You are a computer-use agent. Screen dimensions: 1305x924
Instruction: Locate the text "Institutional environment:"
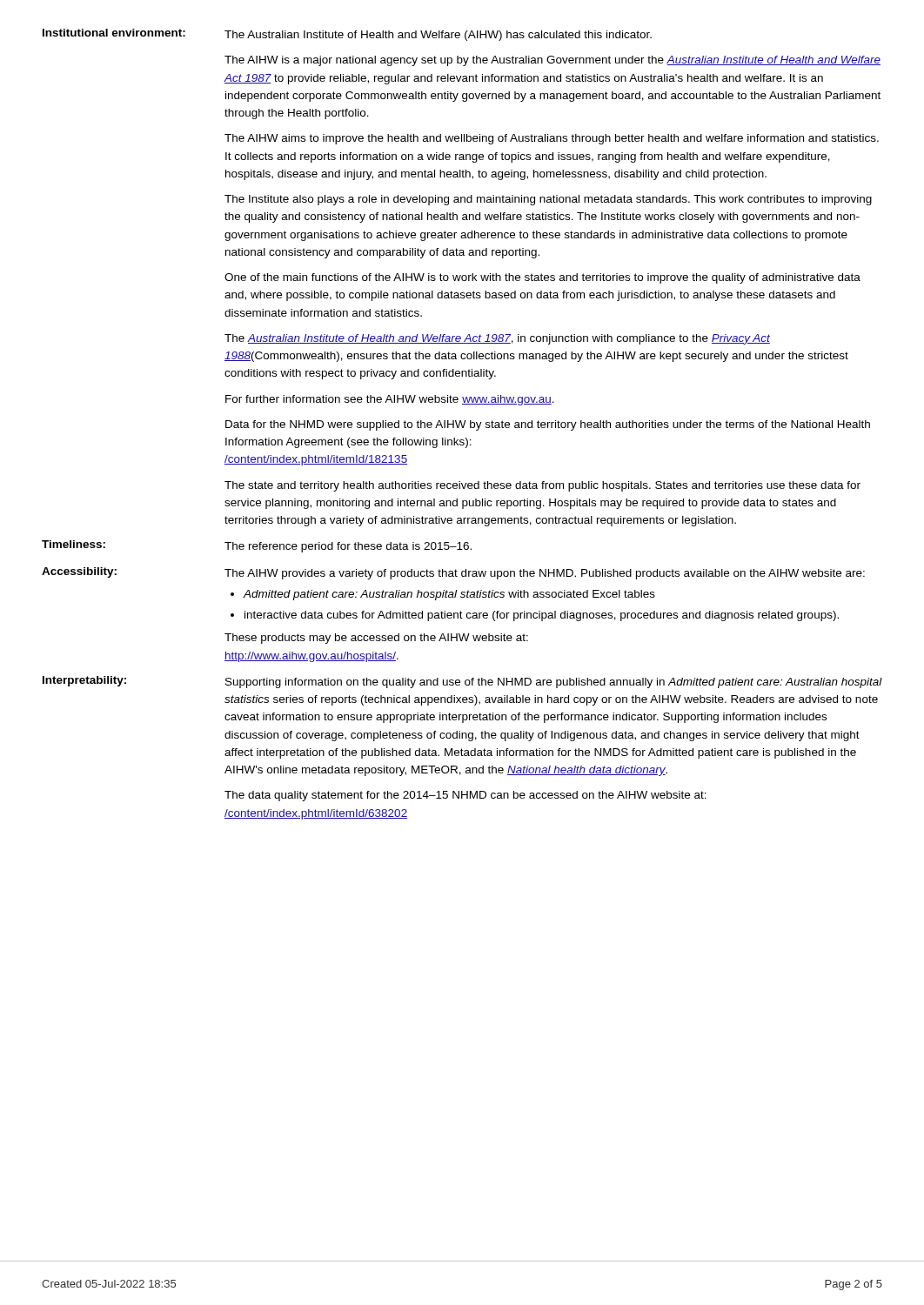tap(114, 33)
